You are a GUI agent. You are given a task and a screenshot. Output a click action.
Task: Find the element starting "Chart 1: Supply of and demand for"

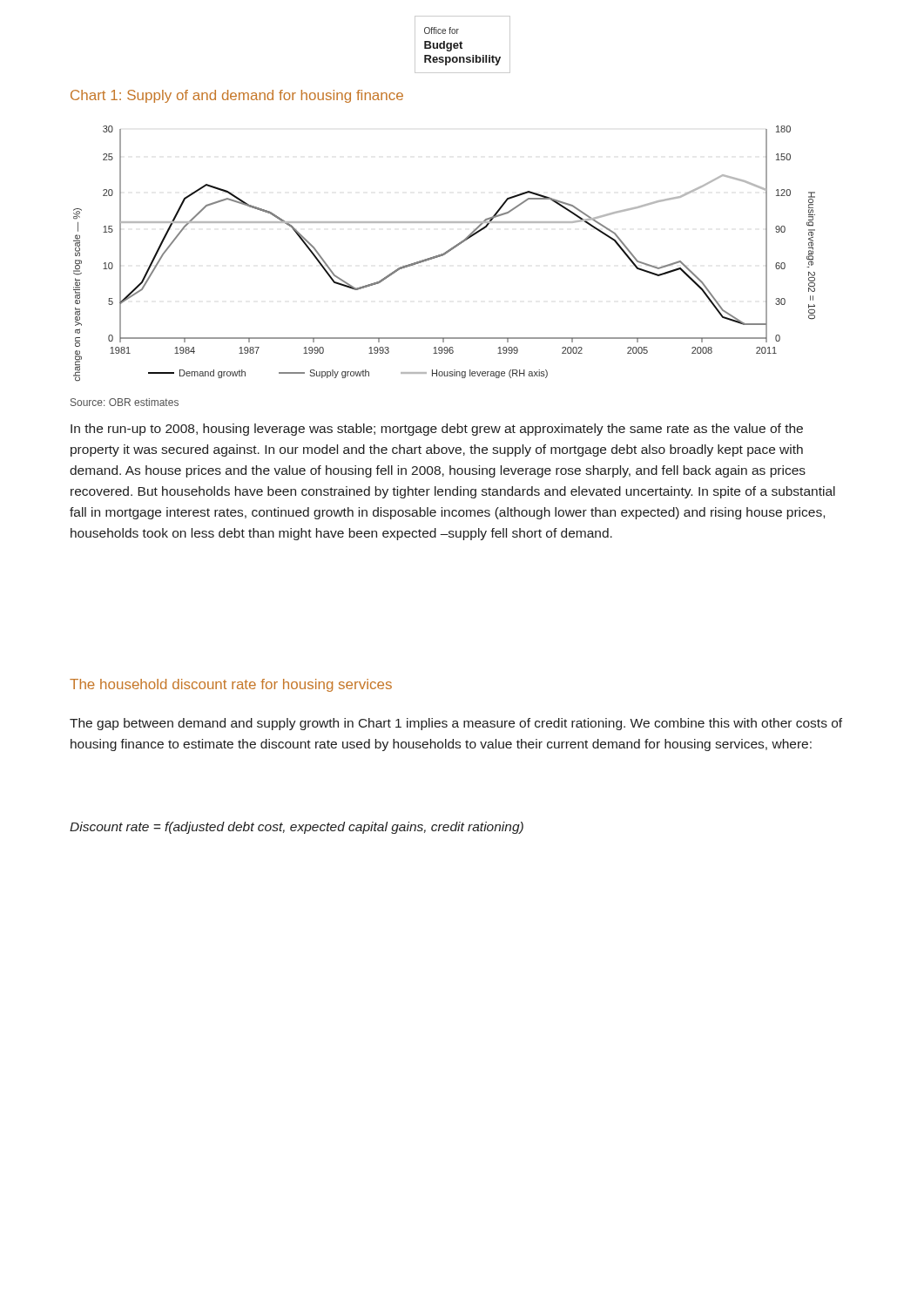[237, 95]
